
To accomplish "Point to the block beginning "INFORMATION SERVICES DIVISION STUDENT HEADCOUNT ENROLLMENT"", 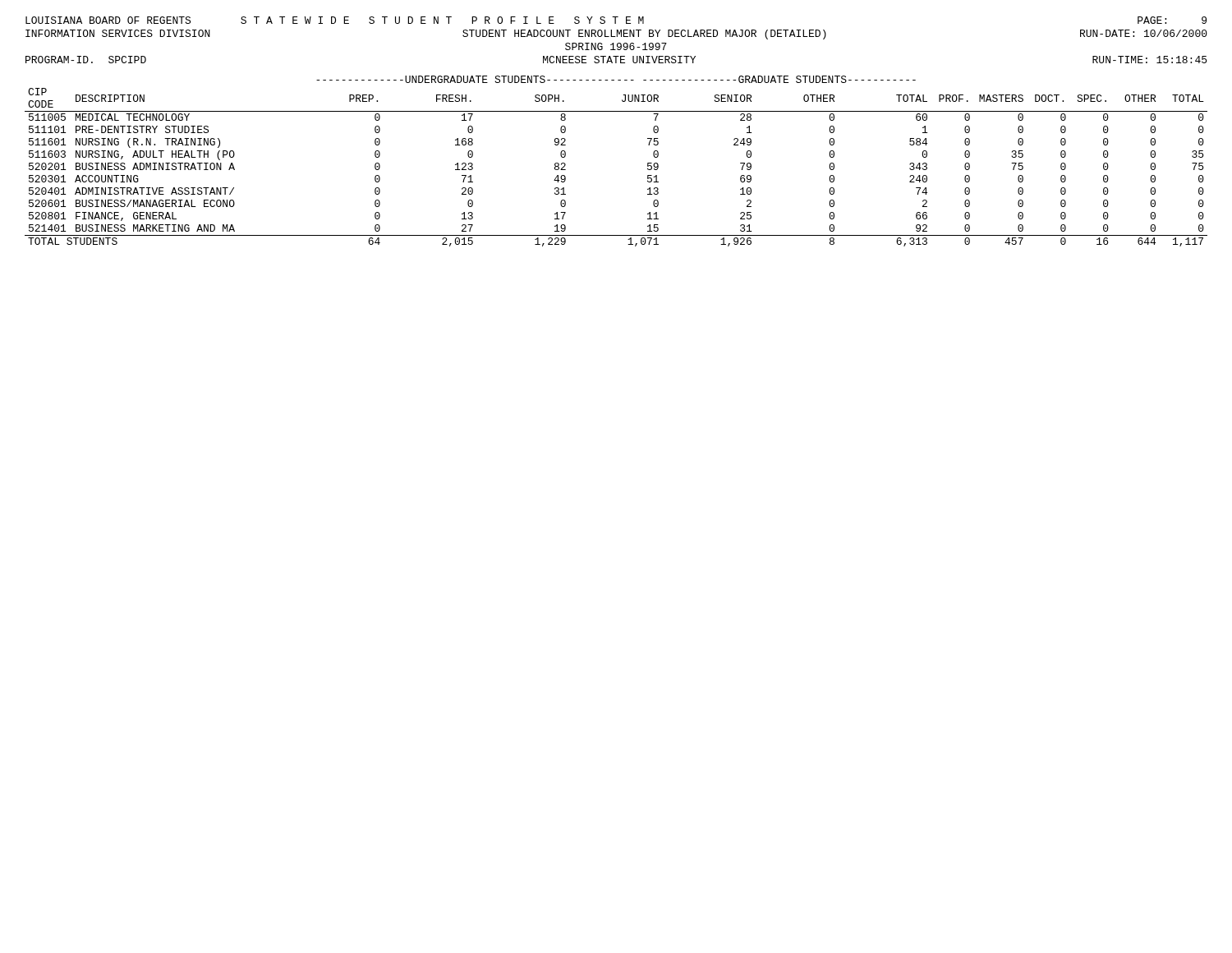I will click(x=616, y=47).
